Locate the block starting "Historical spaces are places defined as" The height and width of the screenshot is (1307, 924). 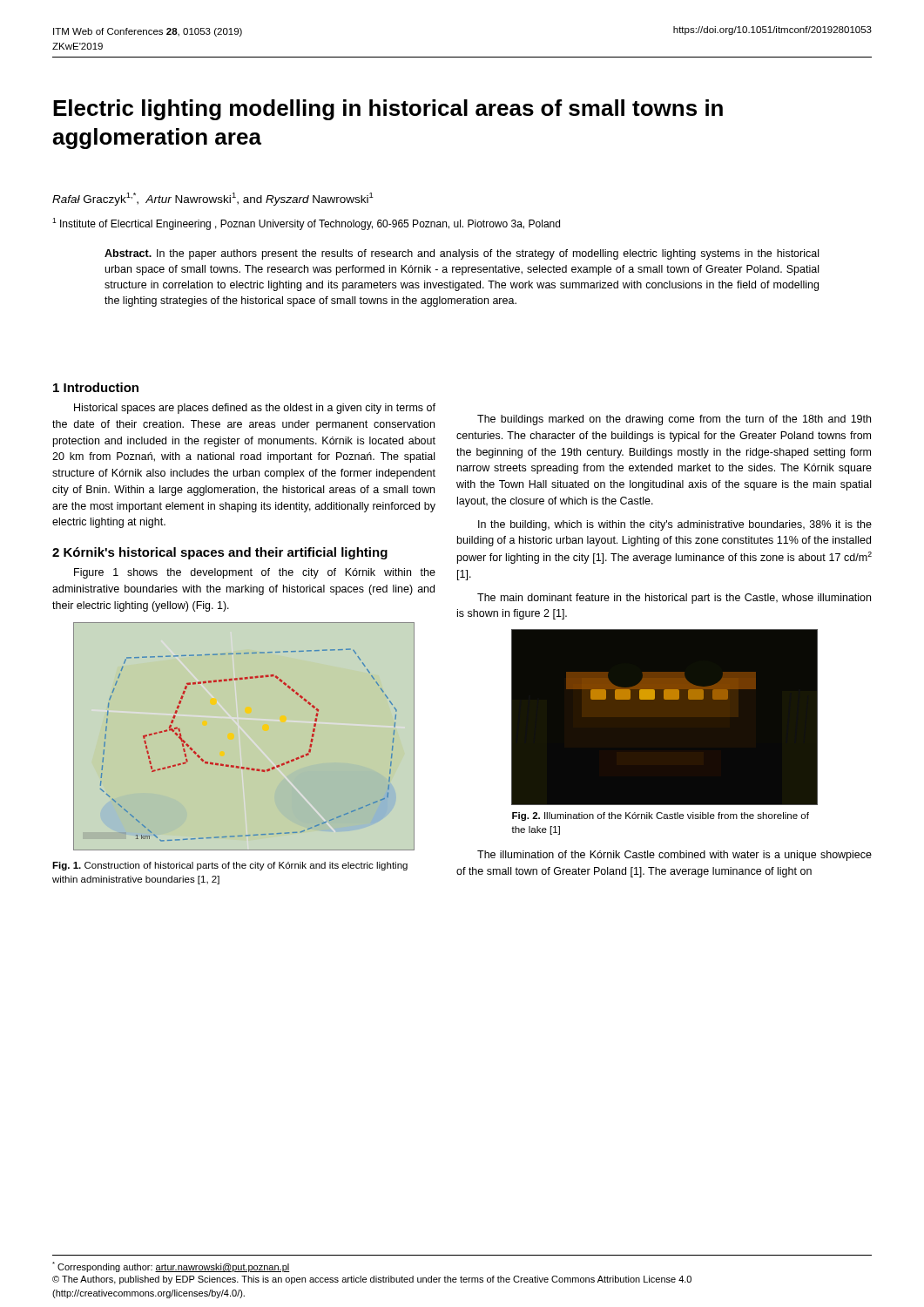(x=244, y=465)
